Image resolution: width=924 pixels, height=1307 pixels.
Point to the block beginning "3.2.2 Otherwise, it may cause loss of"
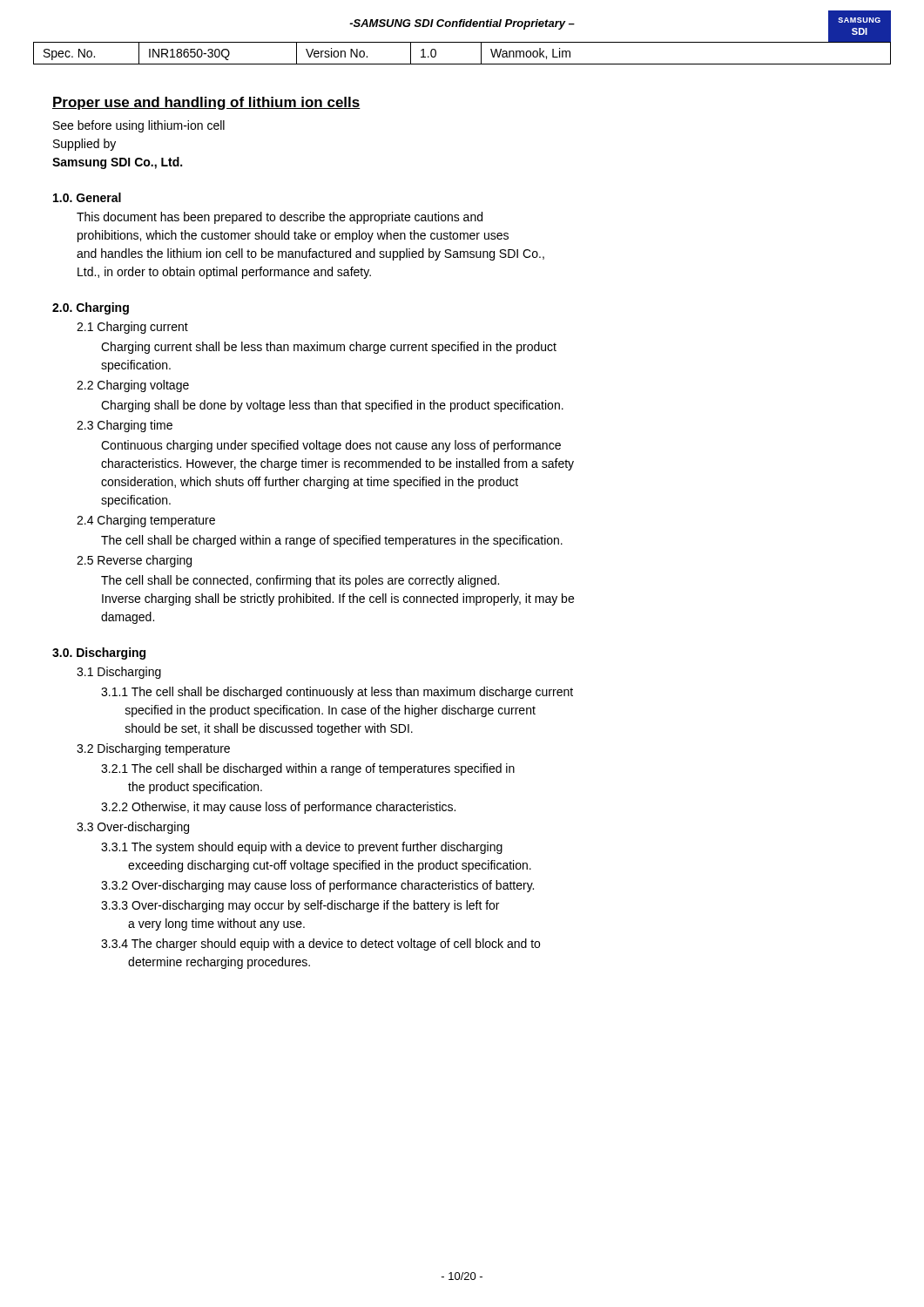(279, 807)
